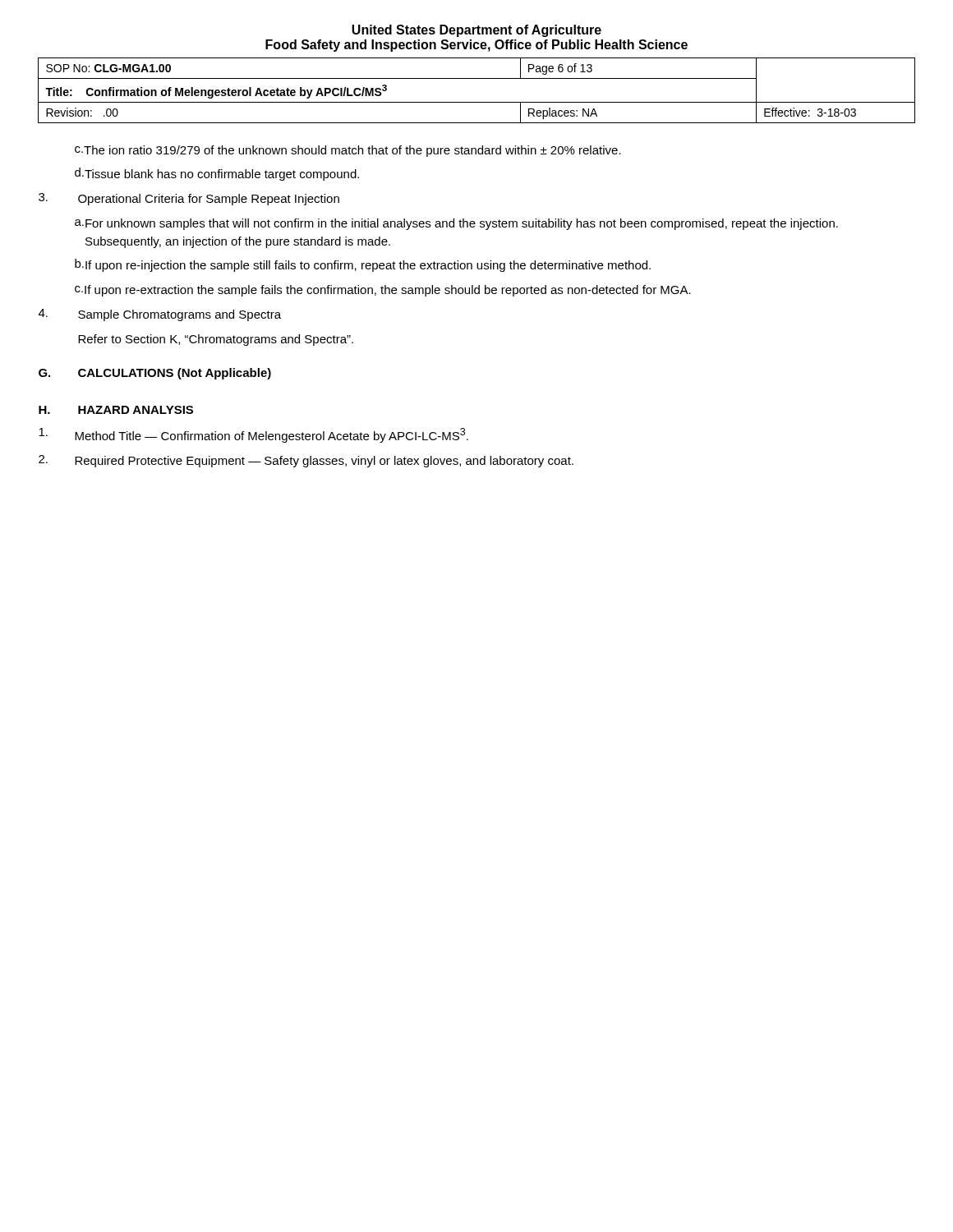Image resolution: width=953 pixels, height=1232 pixels.
Task: Locate the section header containing "H. HAZARD ANALYSIS"
Action: [116, 410]
